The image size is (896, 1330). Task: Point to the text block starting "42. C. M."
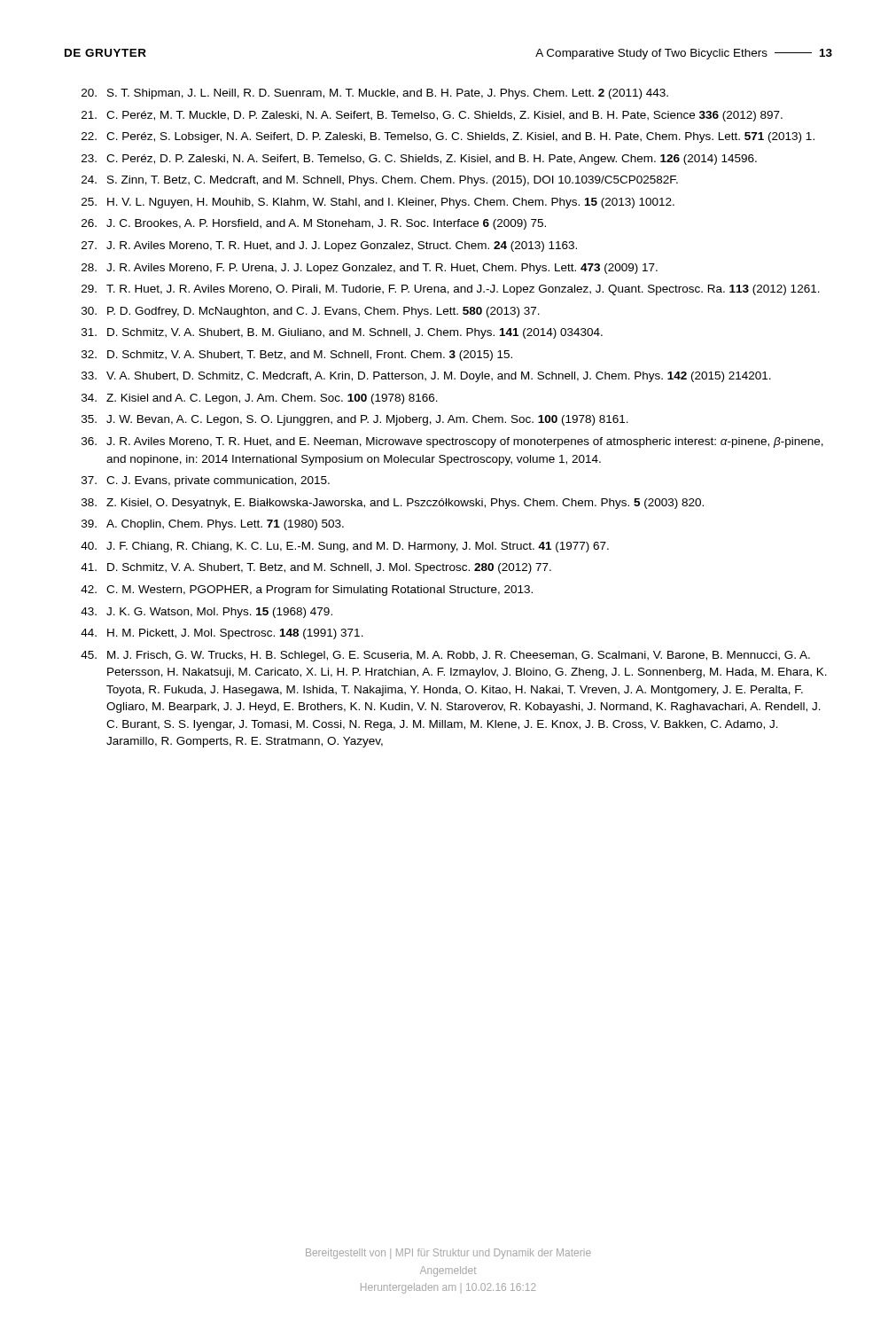click(x=448, y=589)
